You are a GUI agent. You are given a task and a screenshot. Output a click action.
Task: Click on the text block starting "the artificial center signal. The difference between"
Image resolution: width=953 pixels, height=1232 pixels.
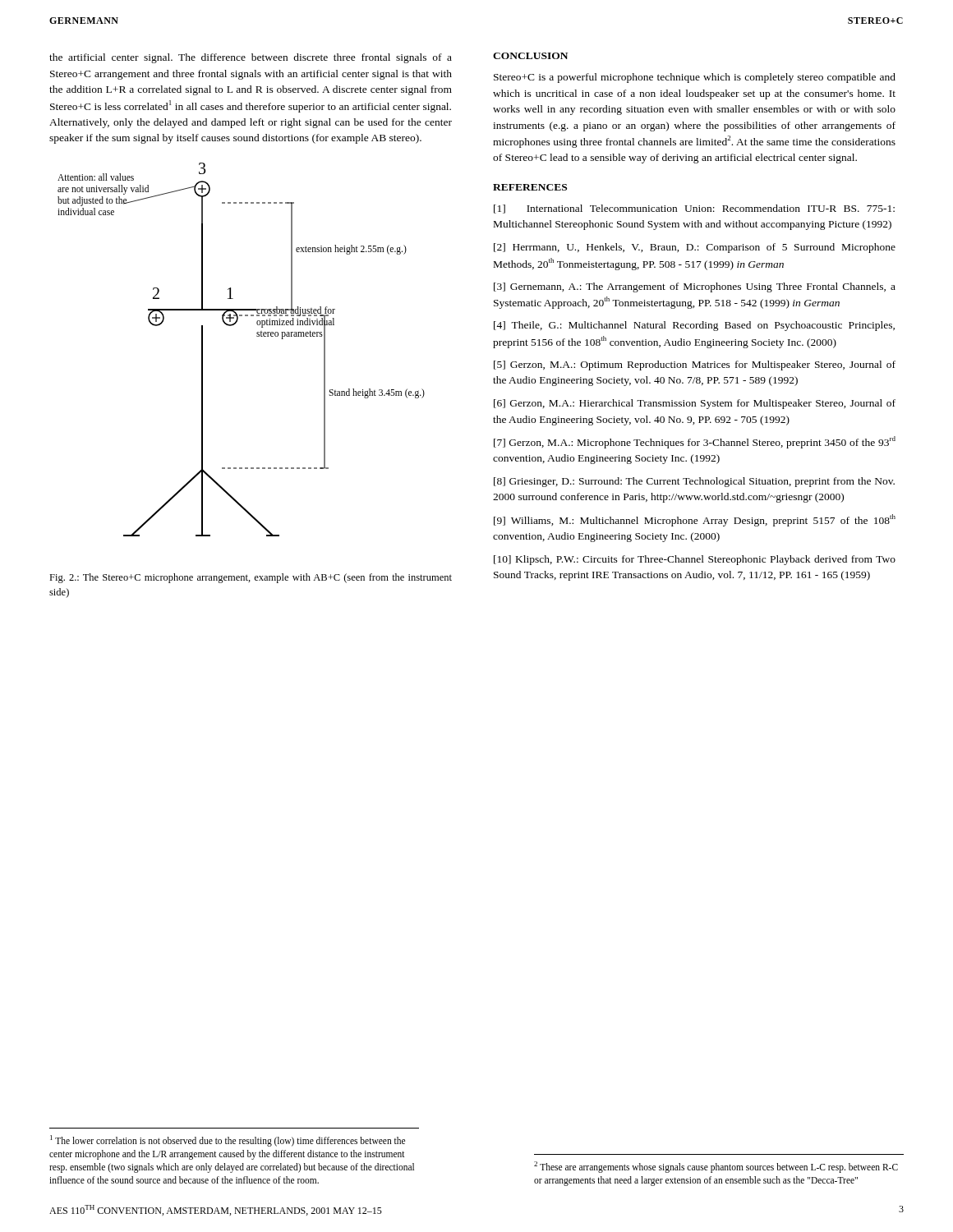pos(251,98)
